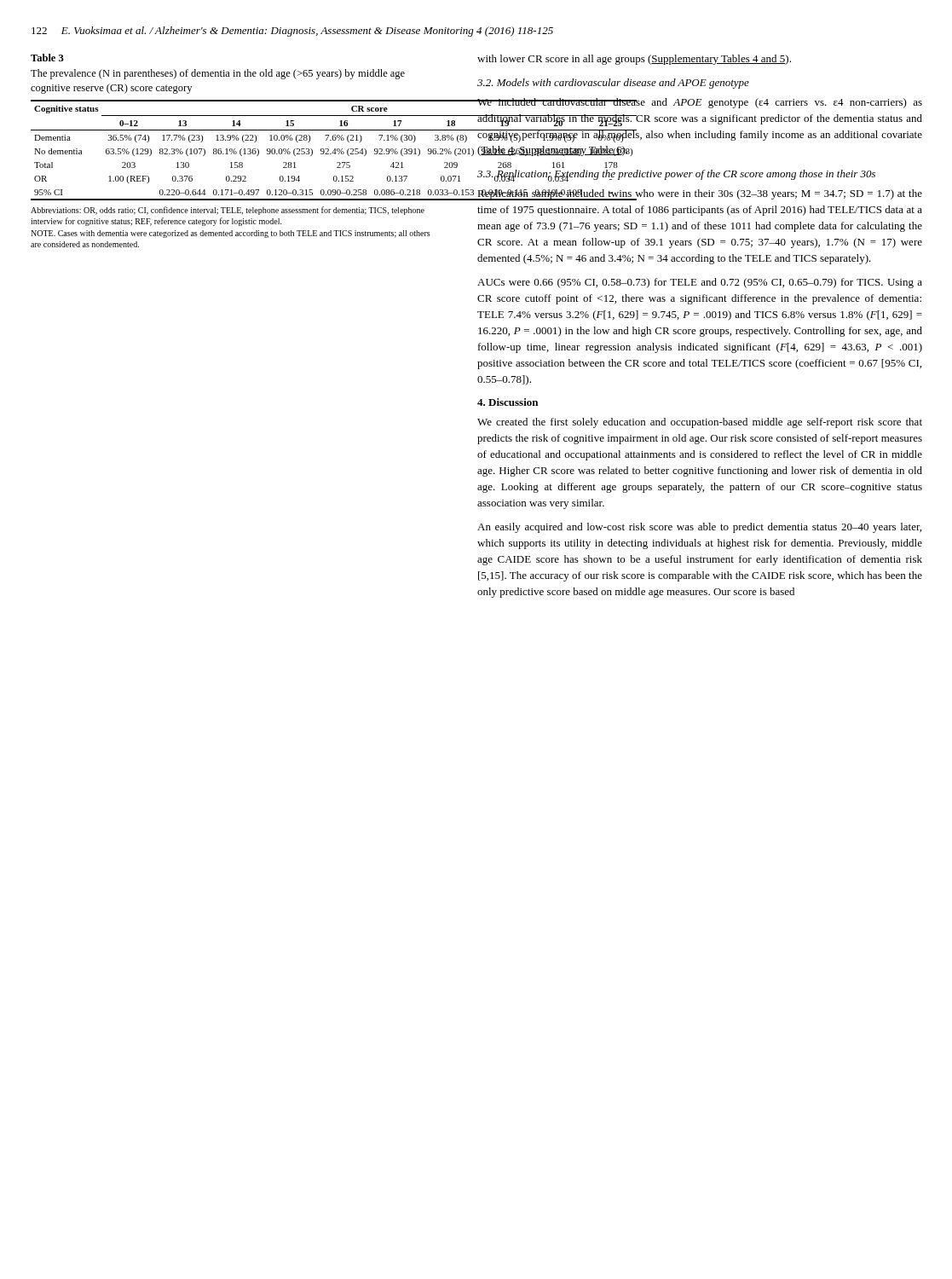Find the text starting "with lower CR score in all"
This screenshot has height=1279, width=952.
click(x=634, y=58)
